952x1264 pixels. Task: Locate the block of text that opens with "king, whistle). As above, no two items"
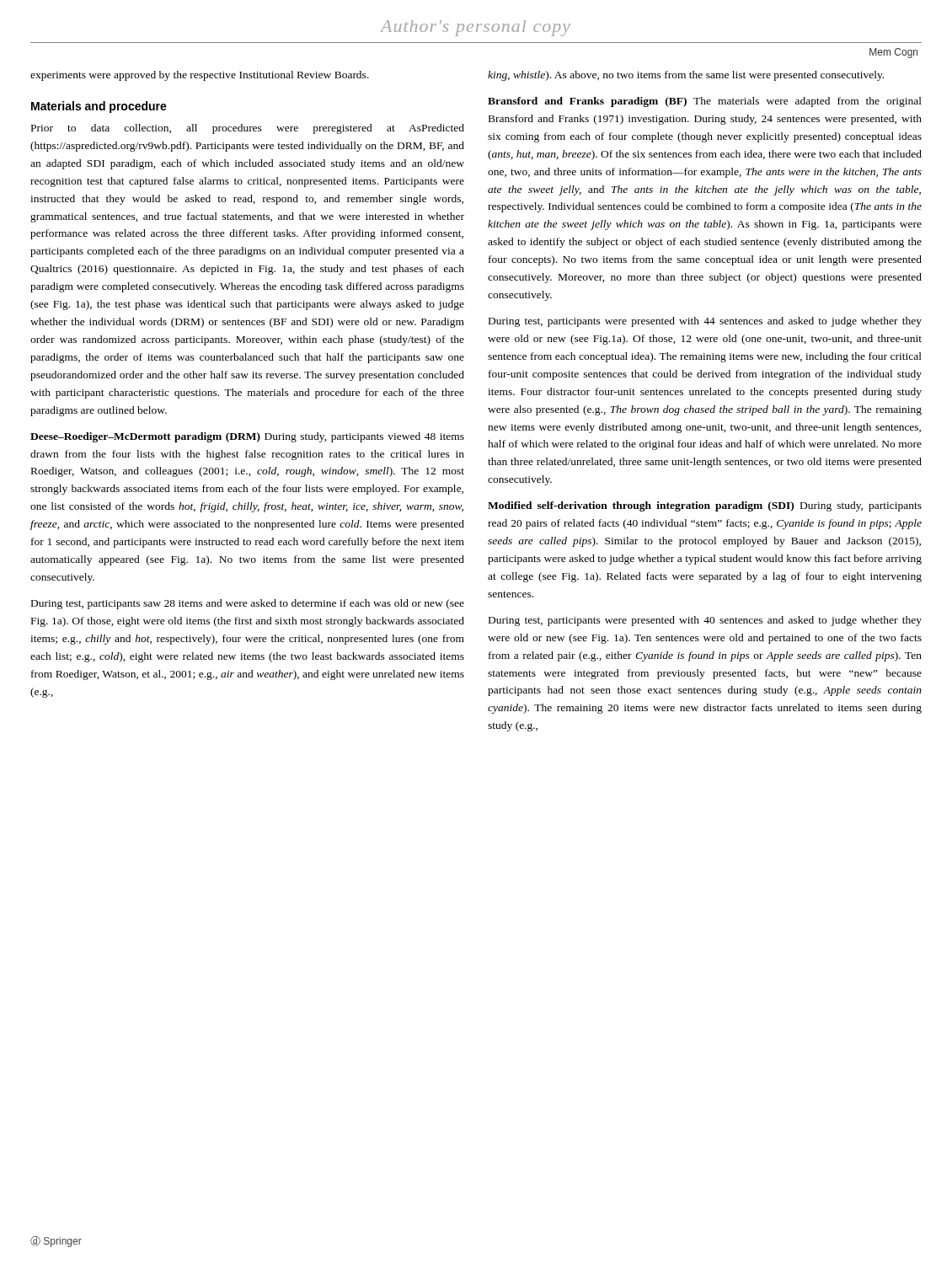(686, 75)
